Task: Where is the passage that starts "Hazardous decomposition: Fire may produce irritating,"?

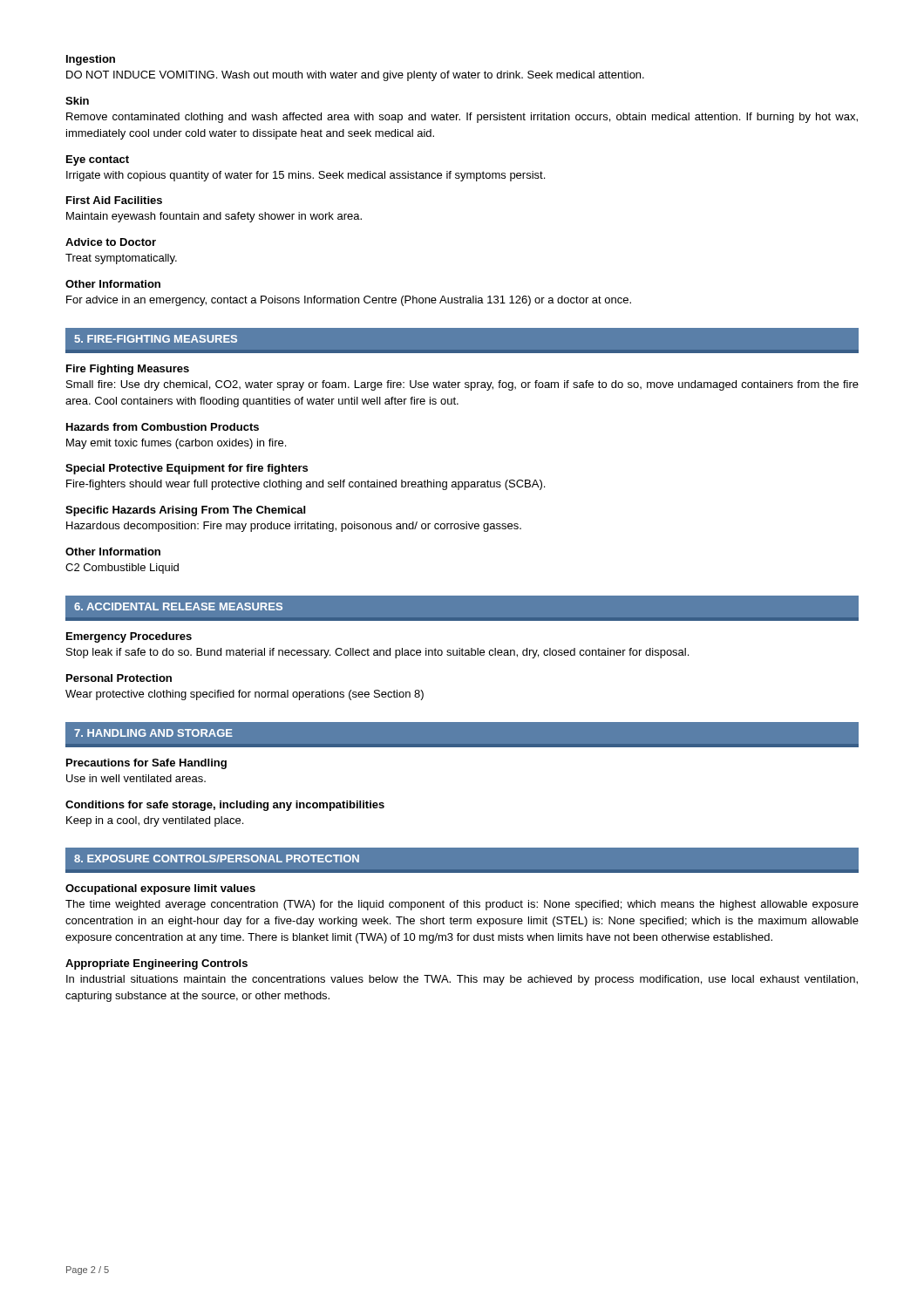Action: point(294,526)
